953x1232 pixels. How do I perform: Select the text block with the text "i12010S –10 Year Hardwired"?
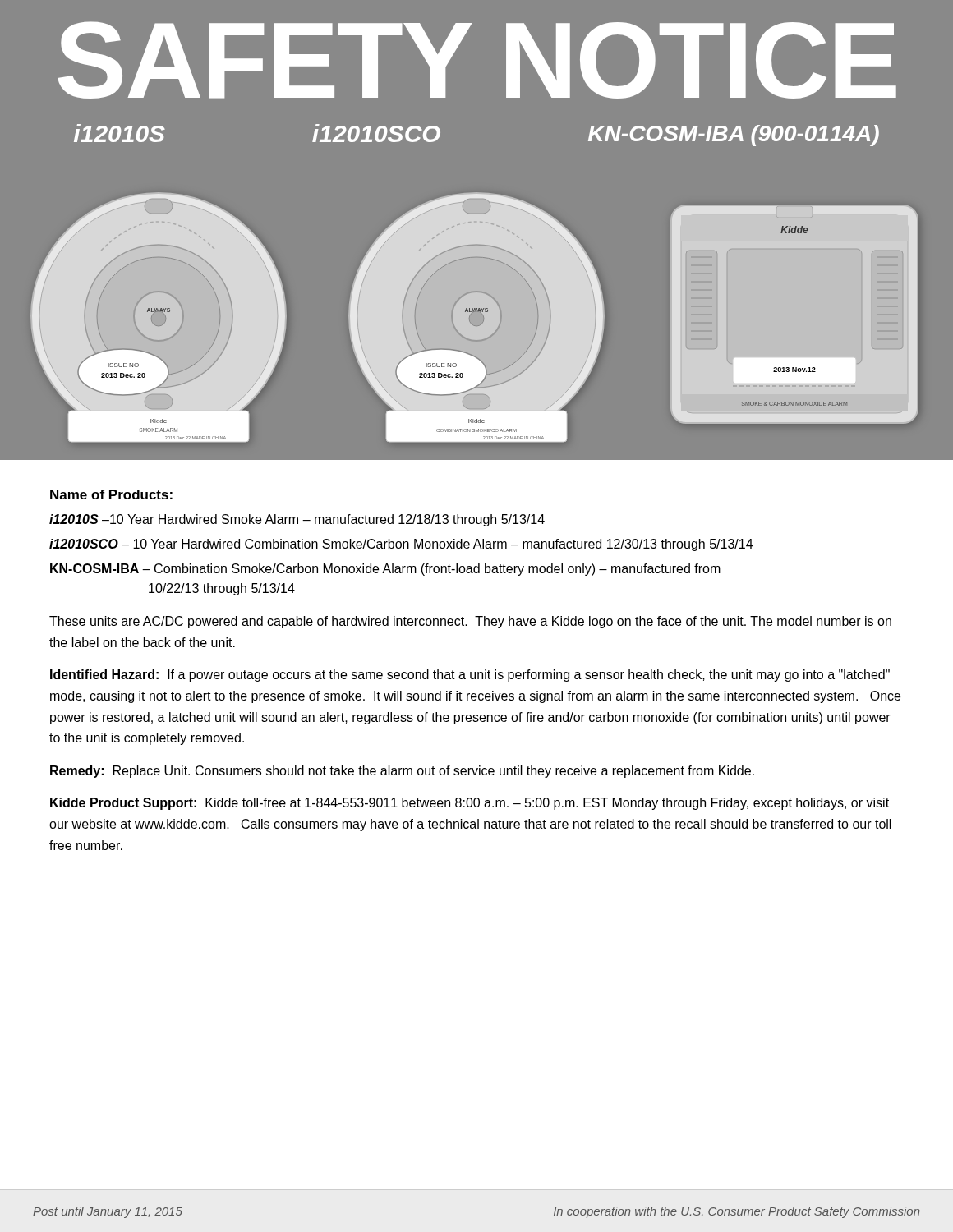(x=297, y=519)
